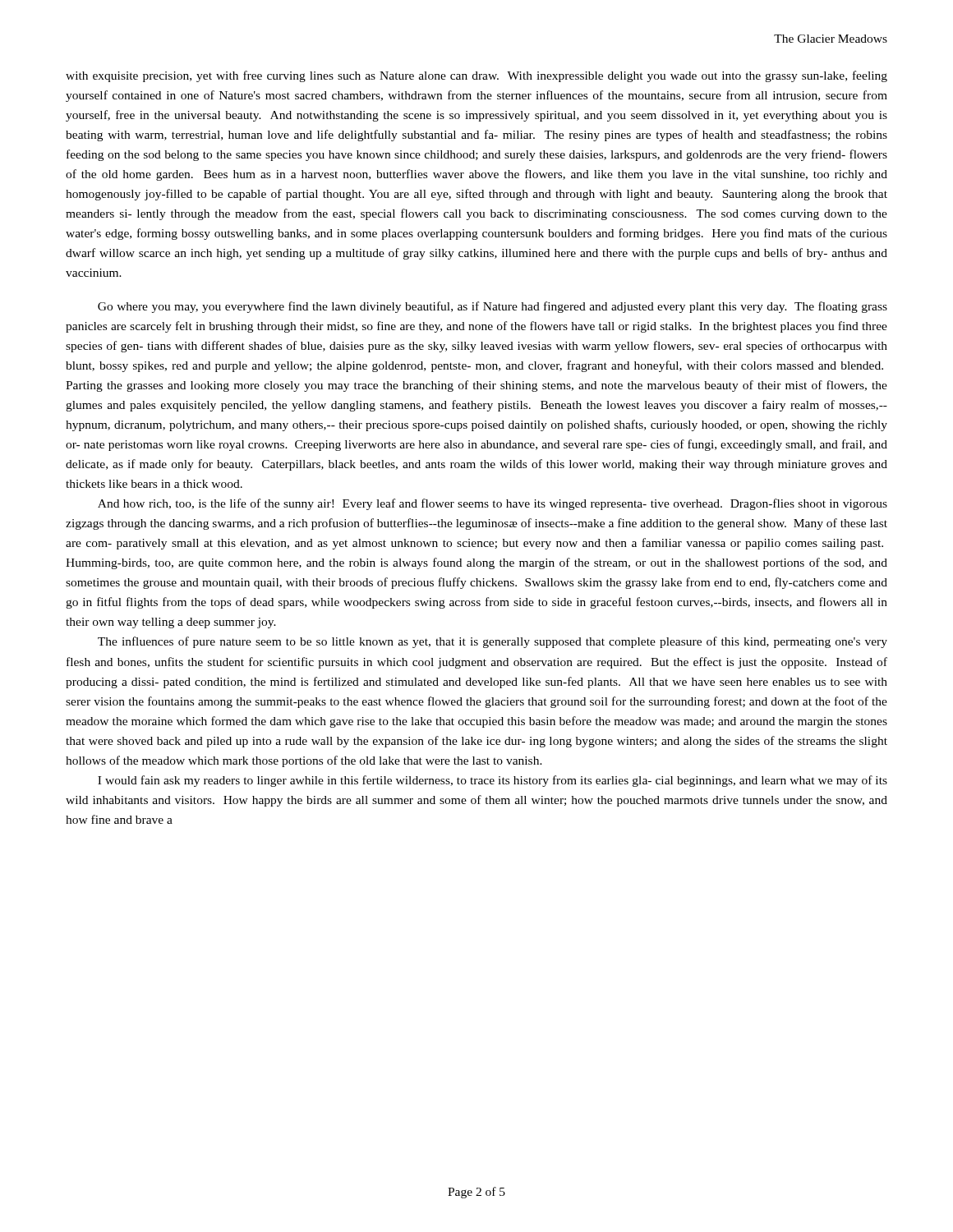The image size is (953, 1232).
Task: Find the block on this page that starts "The influences of pure nature seem"
Action: [476, 701]
